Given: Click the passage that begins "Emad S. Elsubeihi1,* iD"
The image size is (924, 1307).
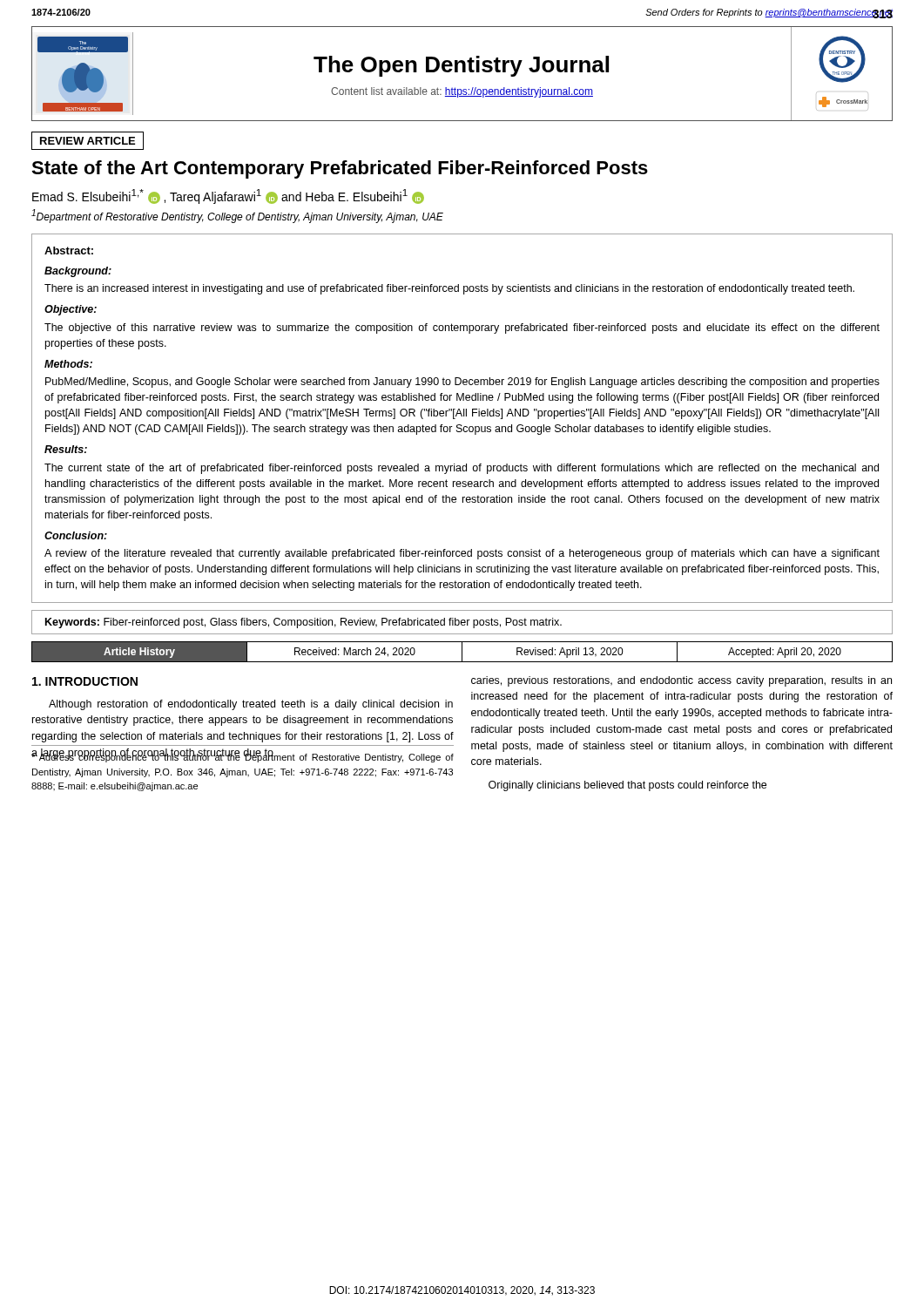Looking at the screenshot, I should tap(228, 195).
